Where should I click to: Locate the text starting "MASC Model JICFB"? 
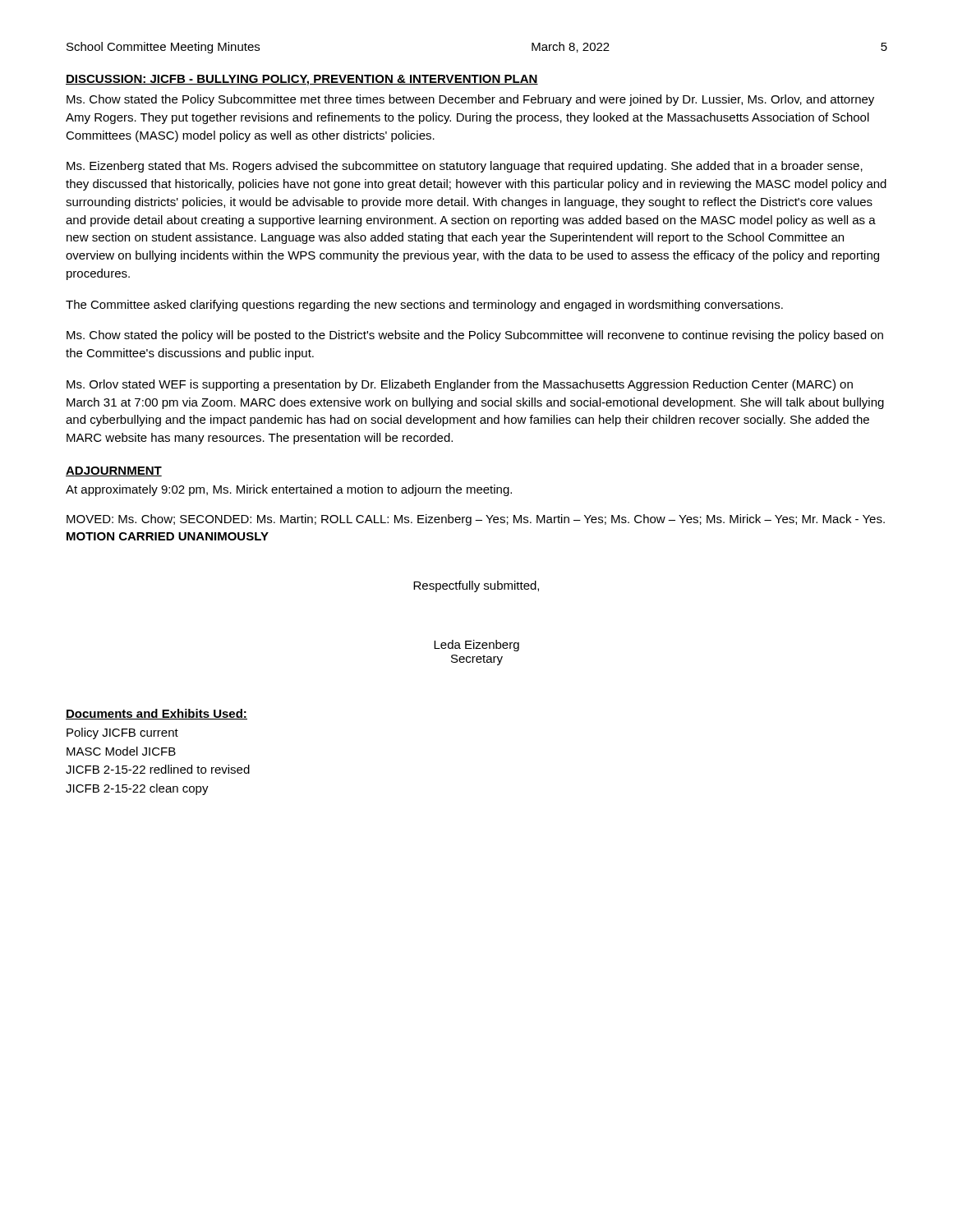tap(121, 751)
